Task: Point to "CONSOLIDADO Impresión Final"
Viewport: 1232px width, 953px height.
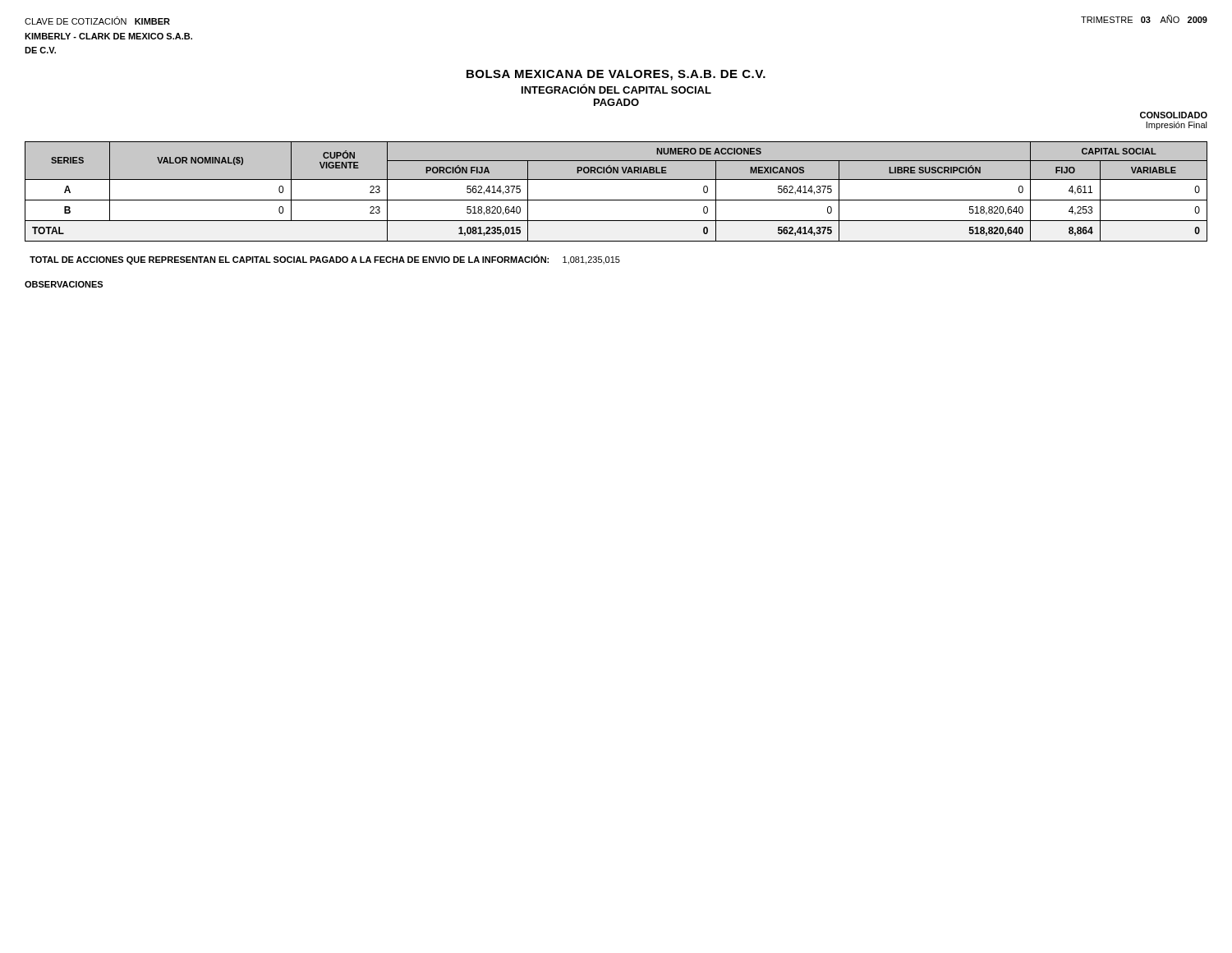Action: [1173, 120]
